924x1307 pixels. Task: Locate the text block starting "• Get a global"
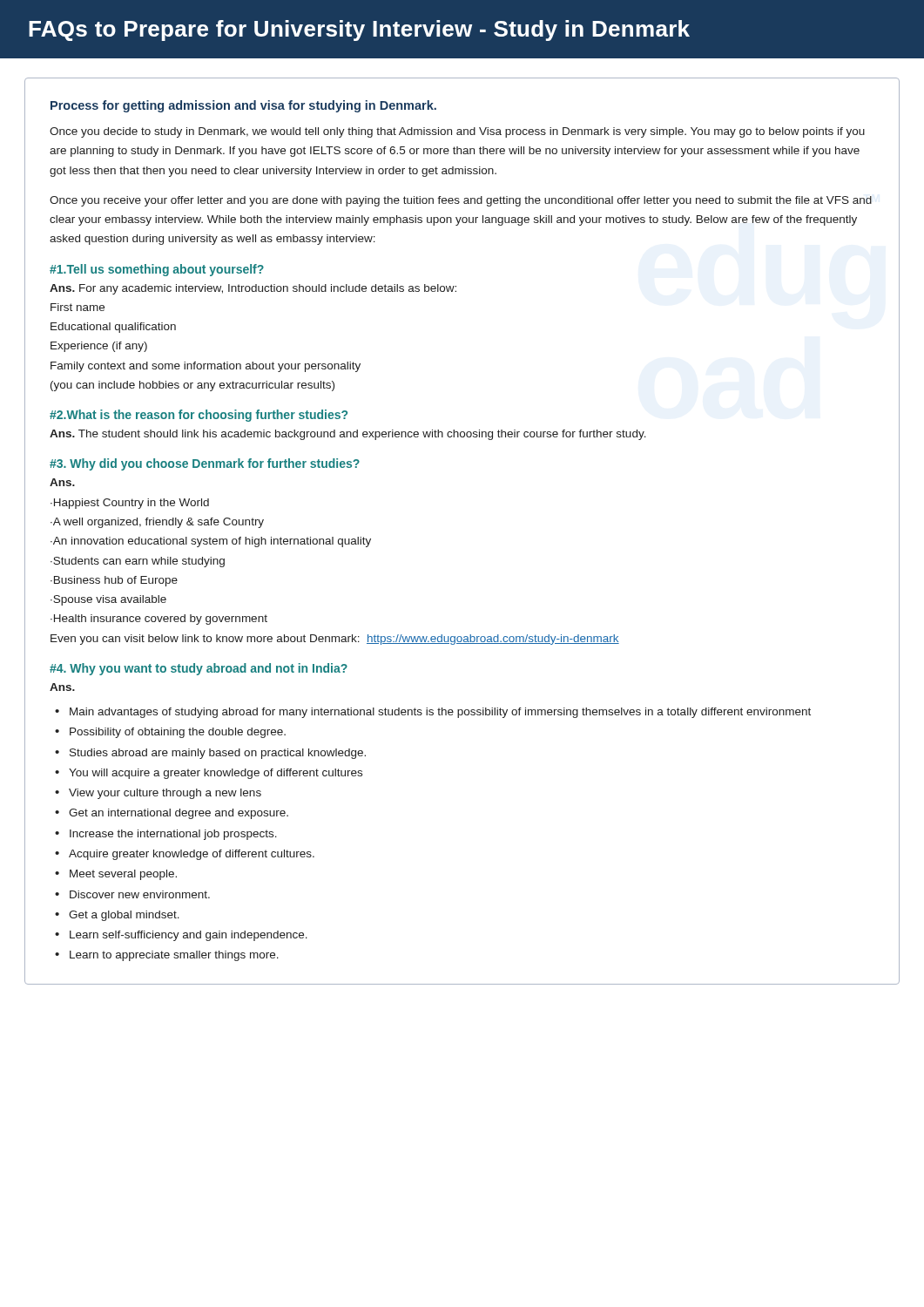click(117, 913)
